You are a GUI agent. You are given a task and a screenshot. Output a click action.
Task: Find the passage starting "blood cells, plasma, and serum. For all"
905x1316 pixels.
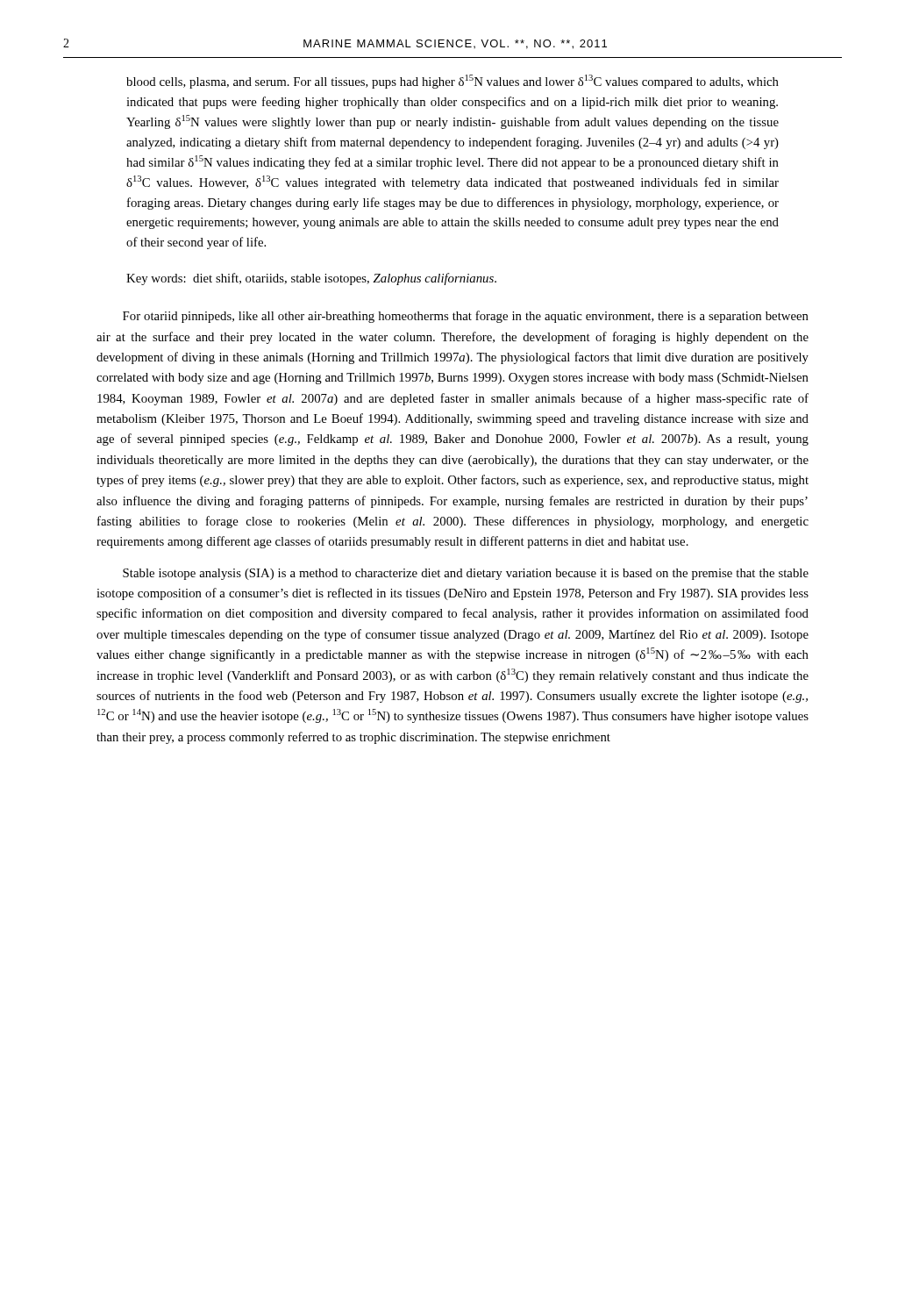click(452, 161)
